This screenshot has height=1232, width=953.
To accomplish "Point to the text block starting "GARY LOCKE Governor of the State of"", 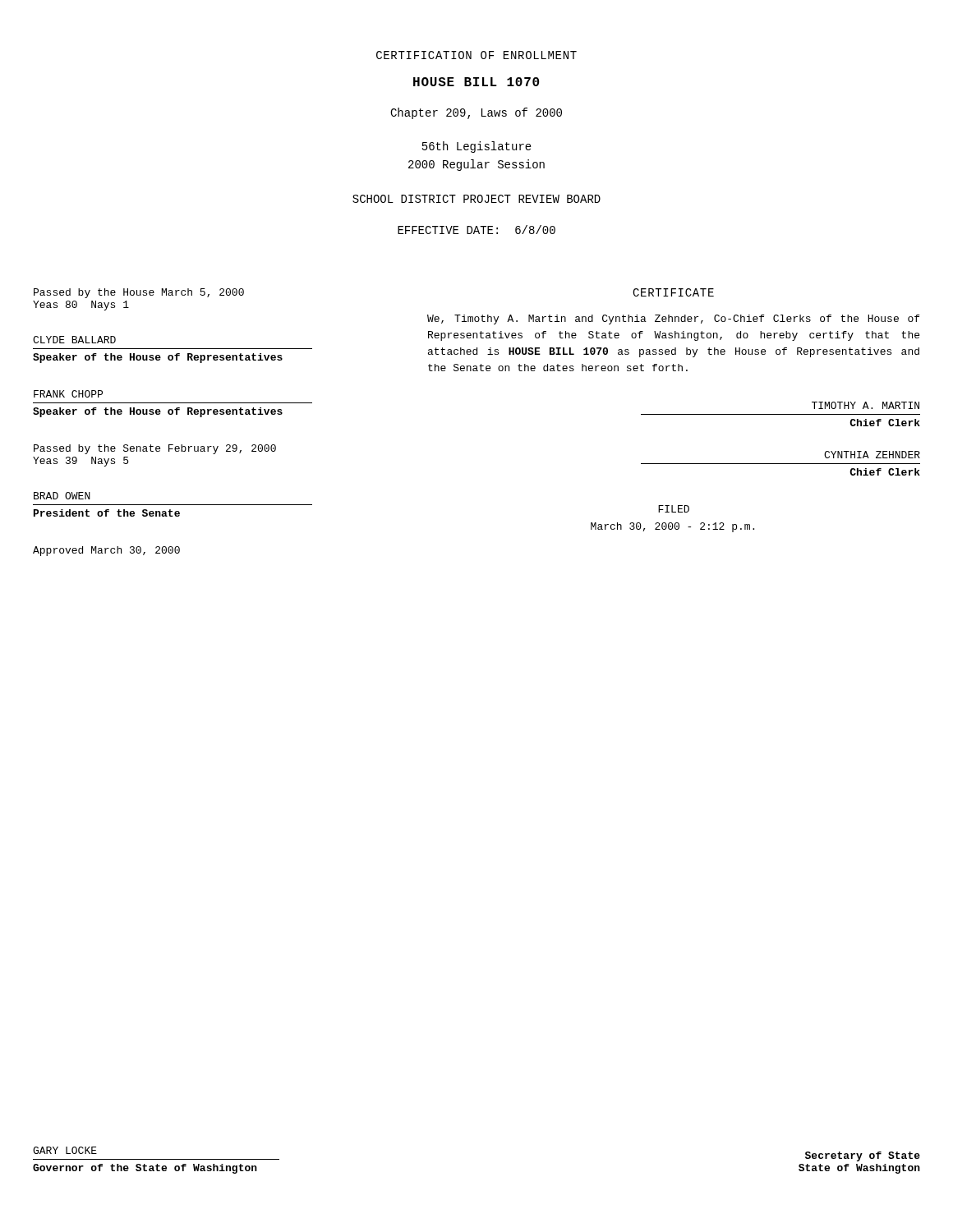I will pos(156,1160).
